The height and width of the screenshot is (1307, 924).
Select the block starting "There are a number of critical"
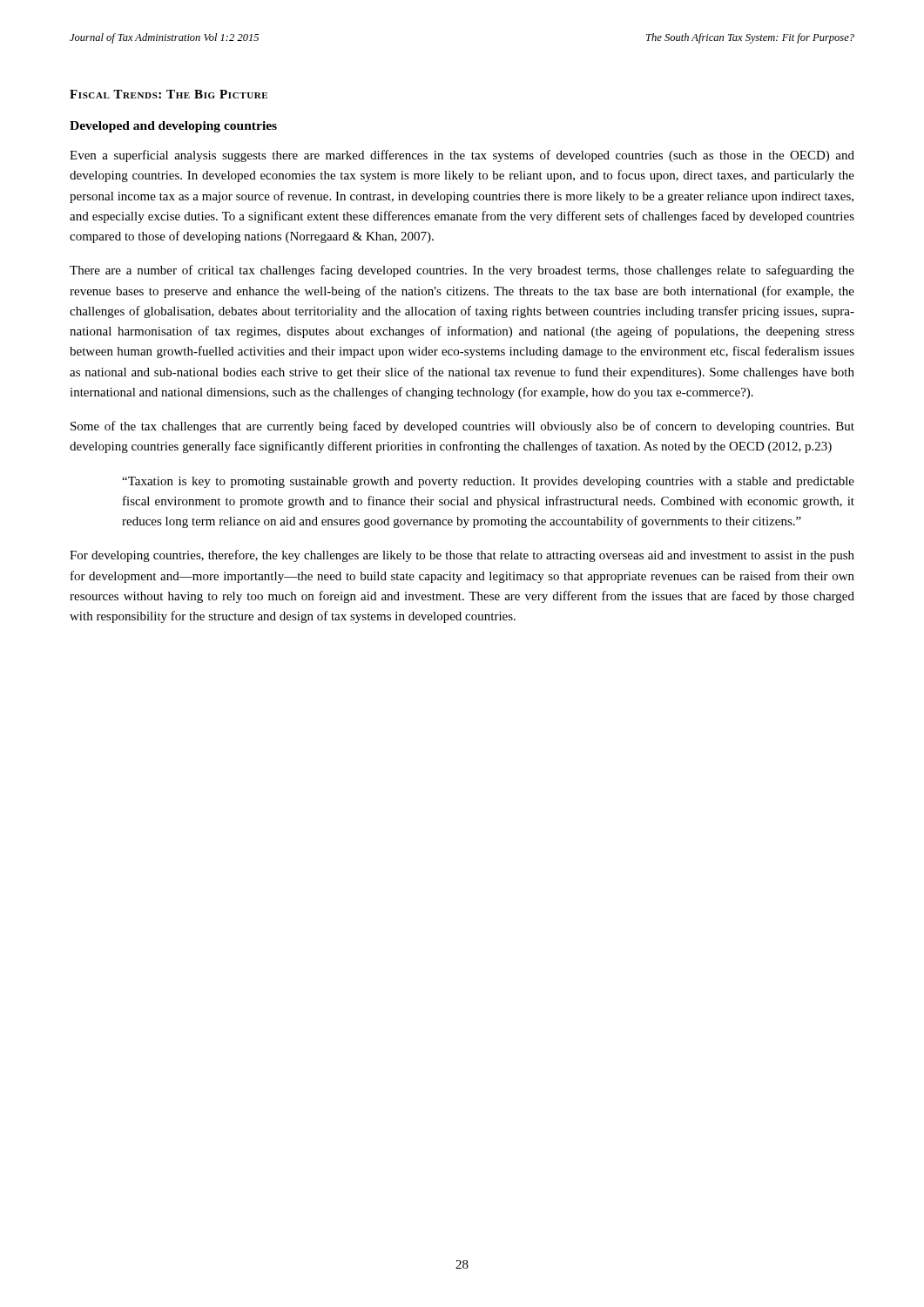tap(462, 331)
